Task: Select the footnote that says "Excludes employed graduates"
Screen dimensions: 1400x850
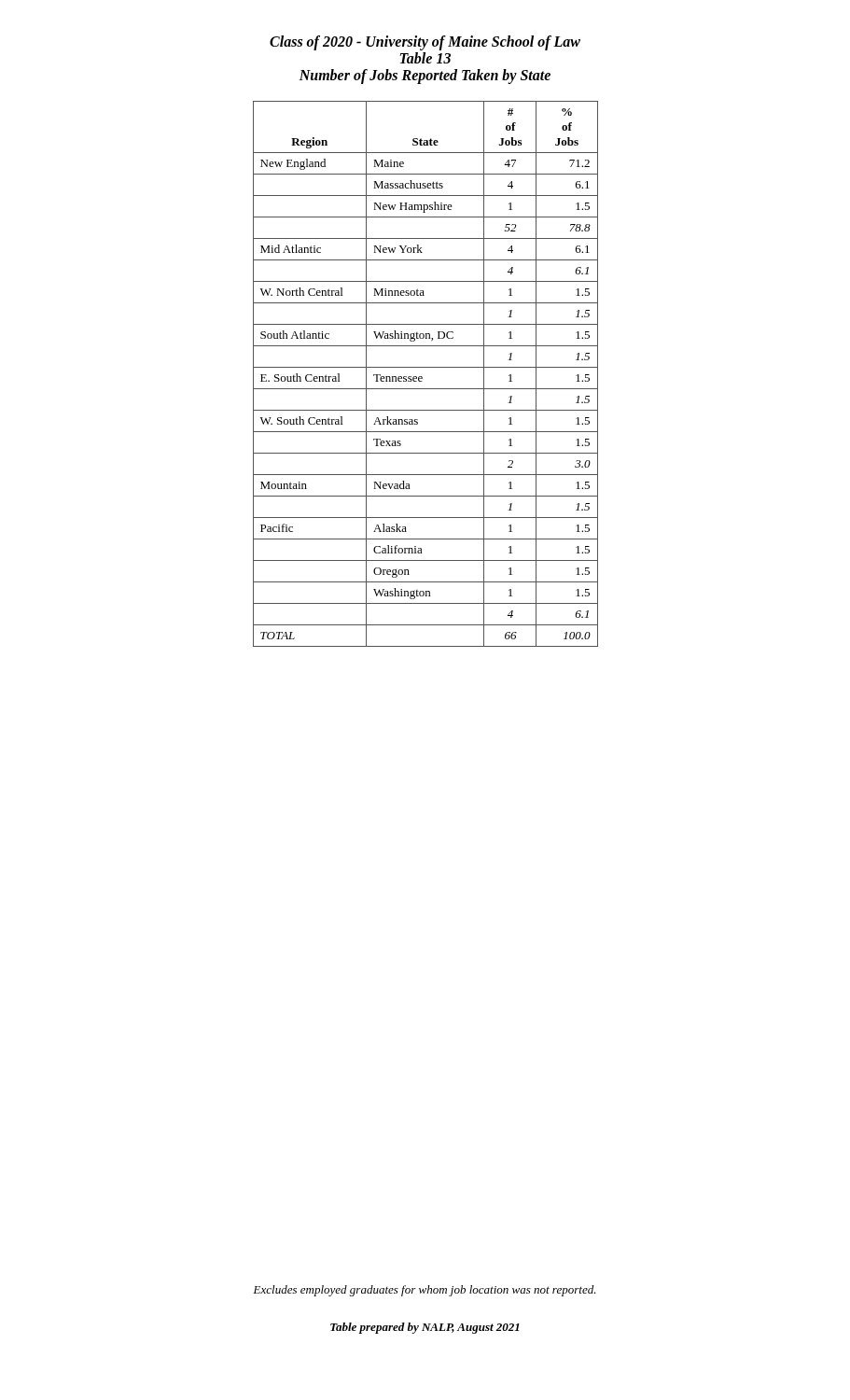Action: point(425,1289)
